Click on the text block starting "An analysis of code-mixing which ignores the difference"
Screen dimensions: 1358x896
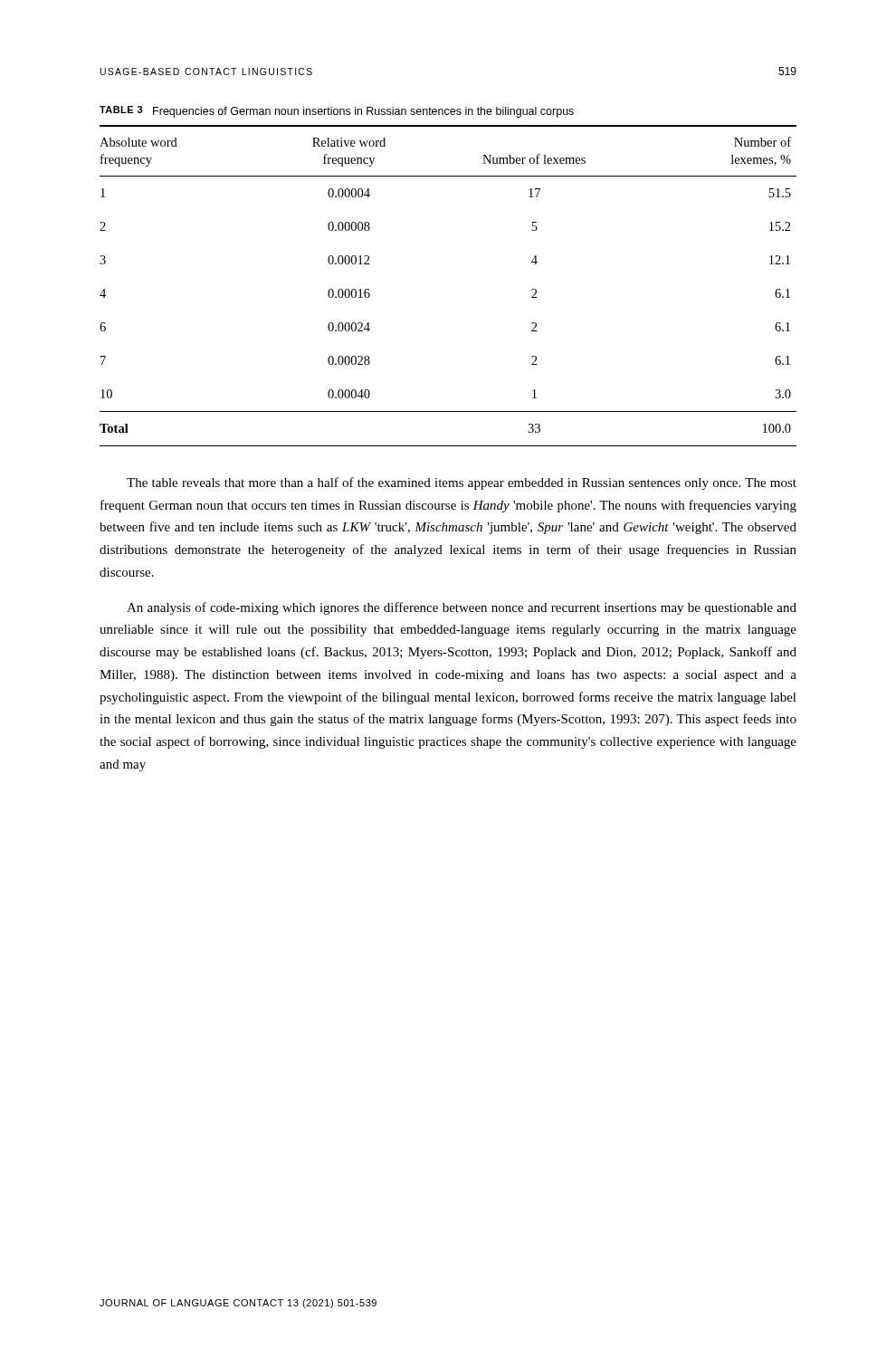pyautogui.click(x=448, y=686)
